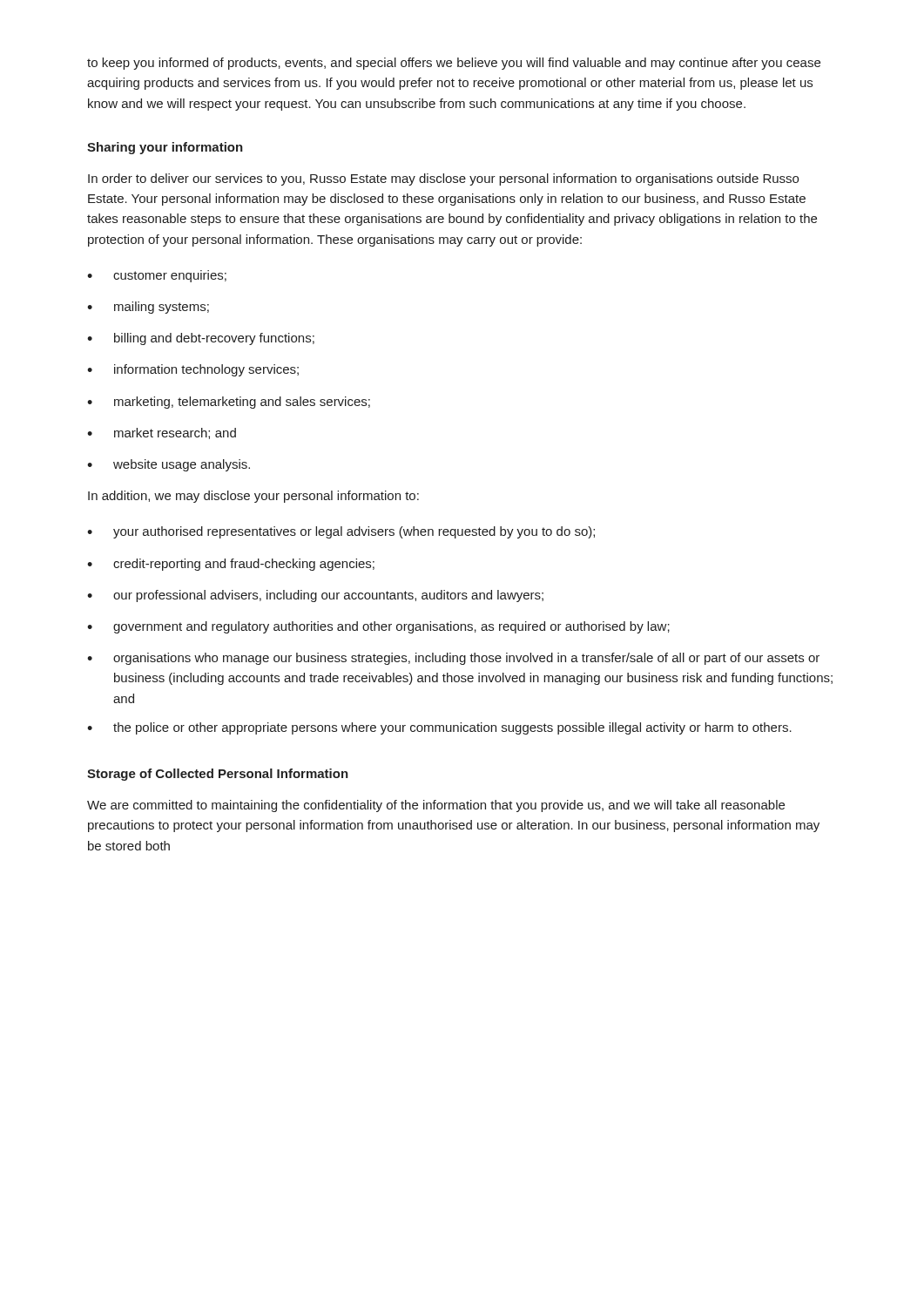Select the text block that reads "In addition, we may disclose"
924x1307 pixels.
(253, 495)
